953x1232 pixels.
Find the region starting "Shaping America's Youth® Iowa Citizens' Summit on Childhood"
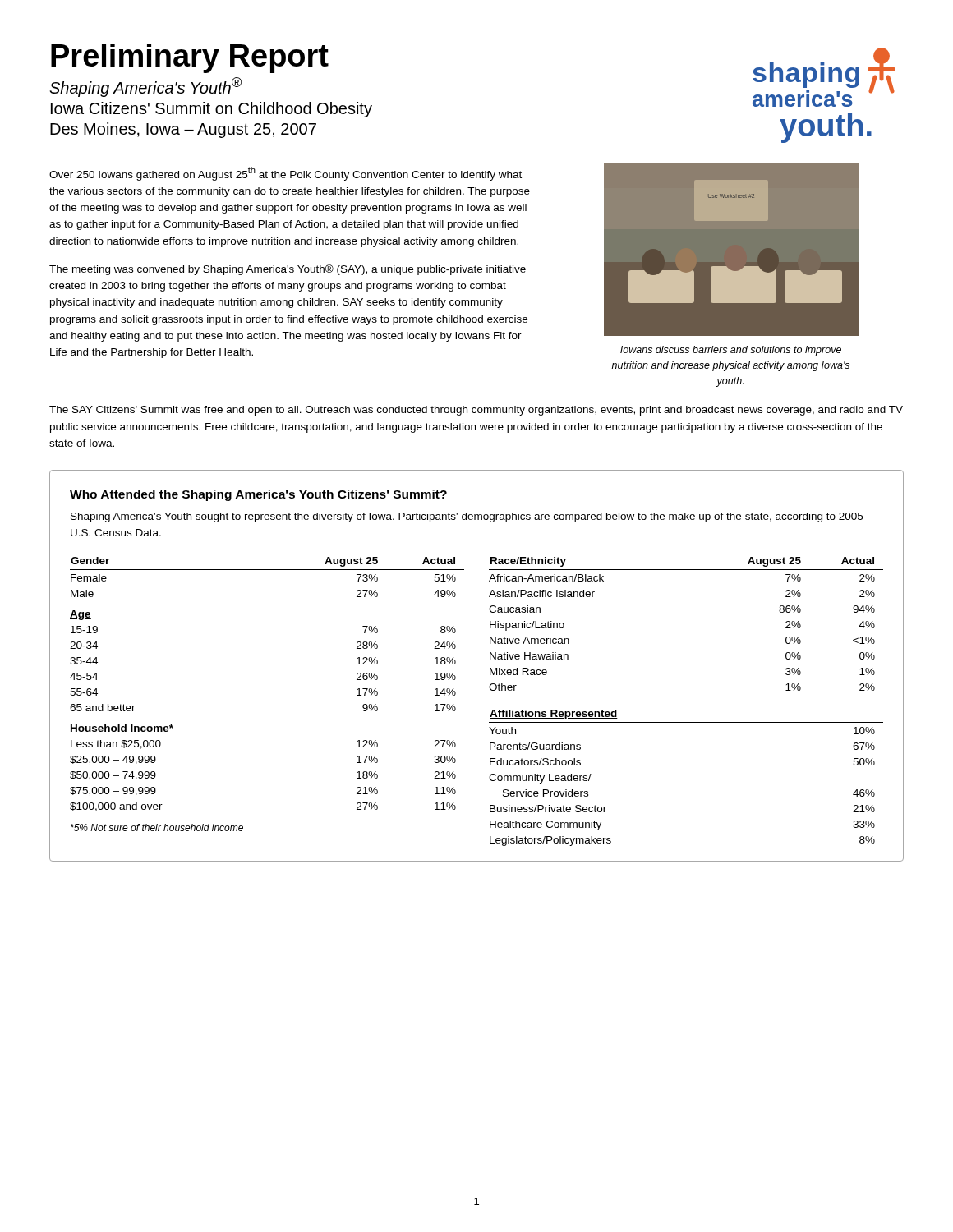[x=382, y=107]
